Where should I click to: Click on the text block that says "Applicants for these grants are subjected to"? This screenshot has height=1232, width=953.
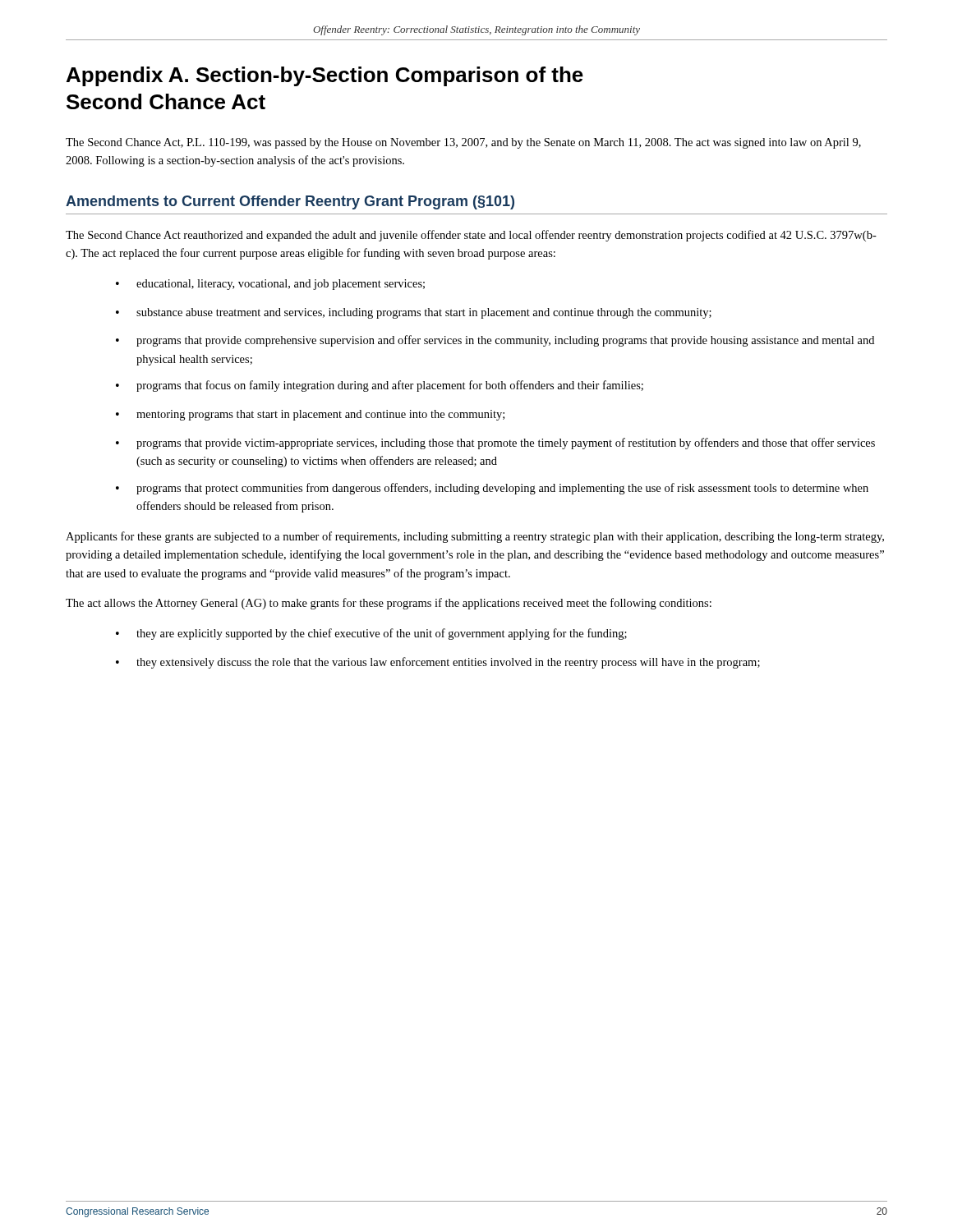pos(475,555)
